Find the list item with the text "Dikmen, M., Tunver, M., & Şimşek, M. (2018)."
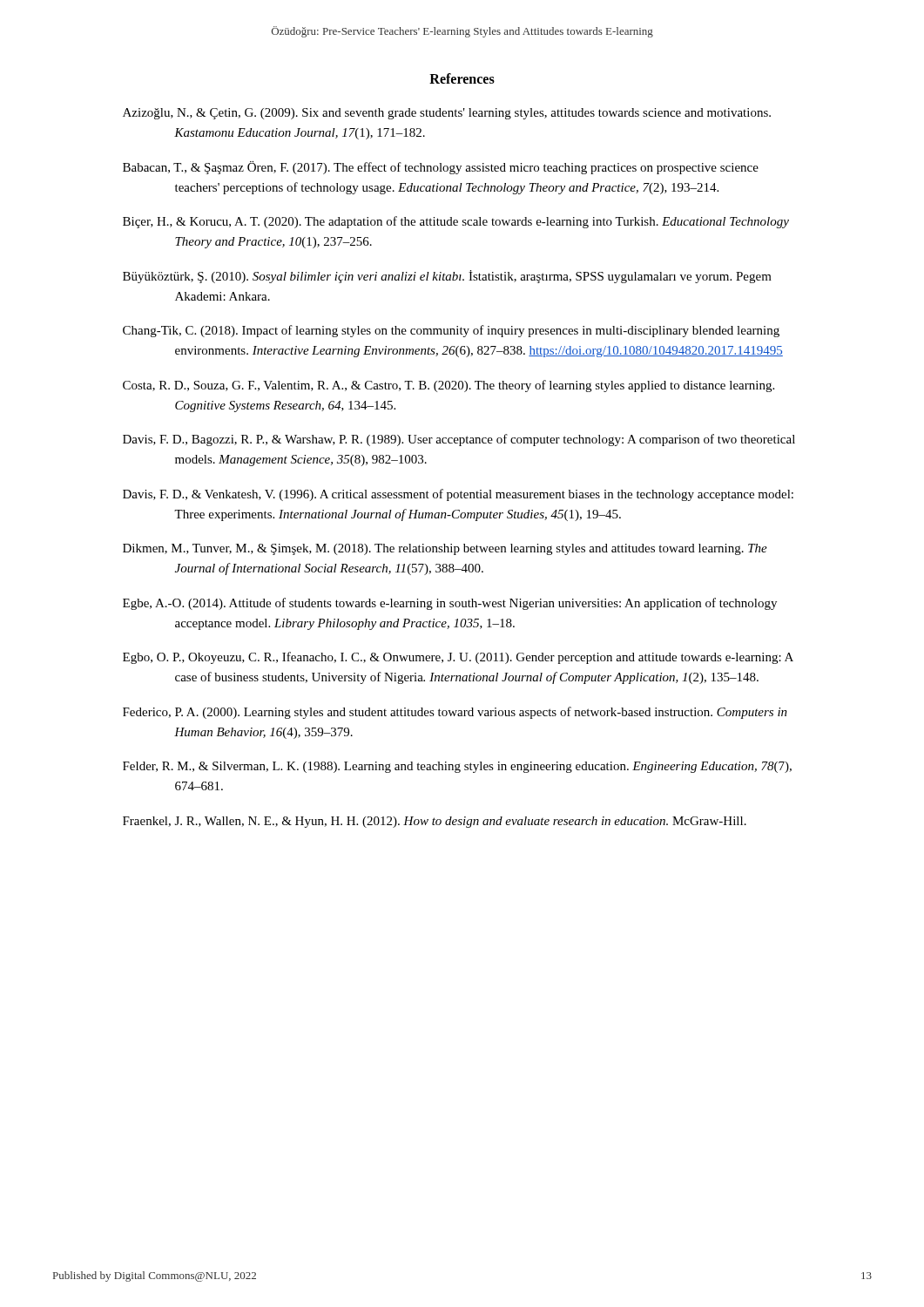The width and height of the screenshot is (924, 1307). [445, 558]
